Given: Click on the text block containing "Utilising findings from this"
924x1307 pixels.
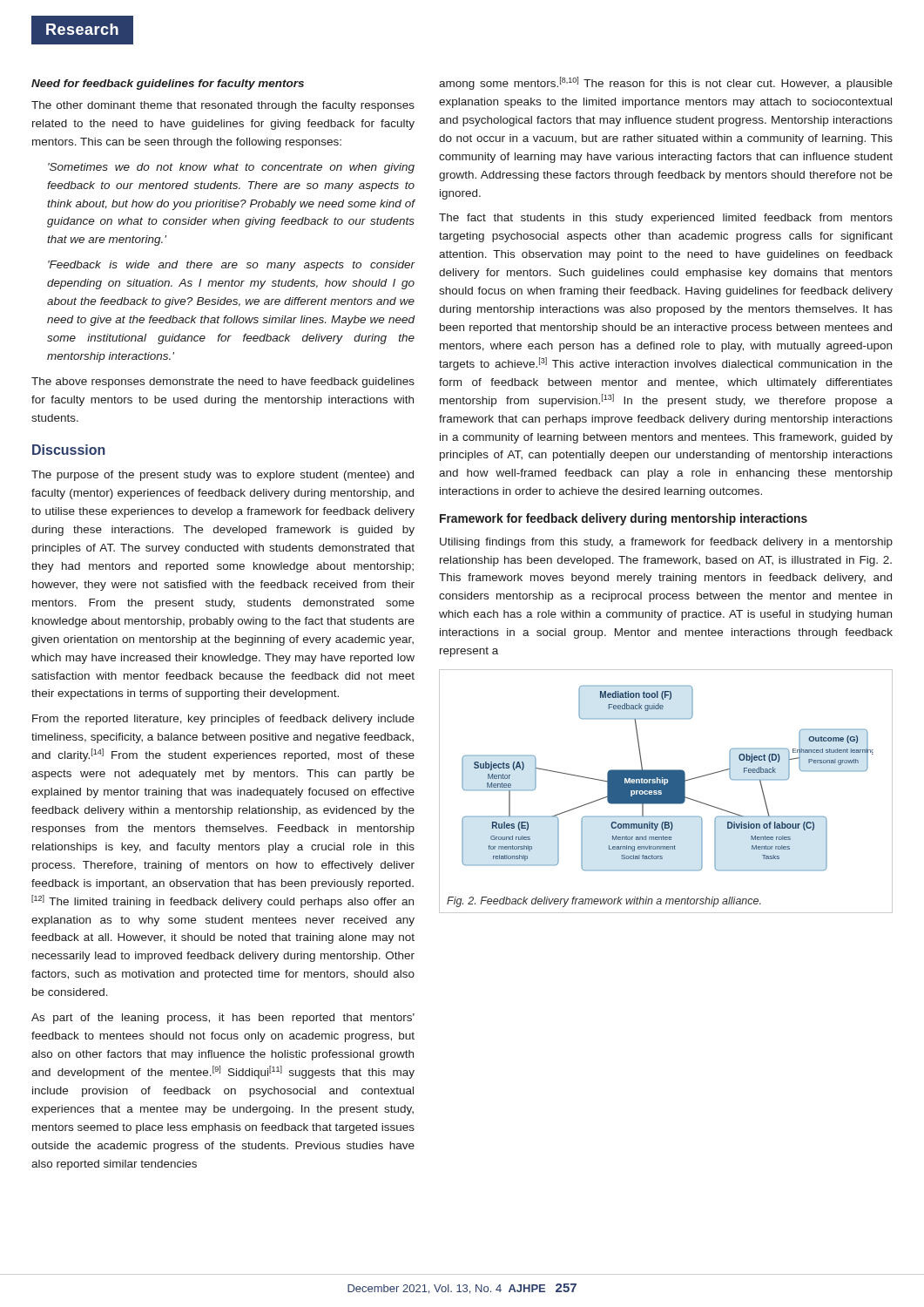Looking at the screenshot, I should coord(666,597).
